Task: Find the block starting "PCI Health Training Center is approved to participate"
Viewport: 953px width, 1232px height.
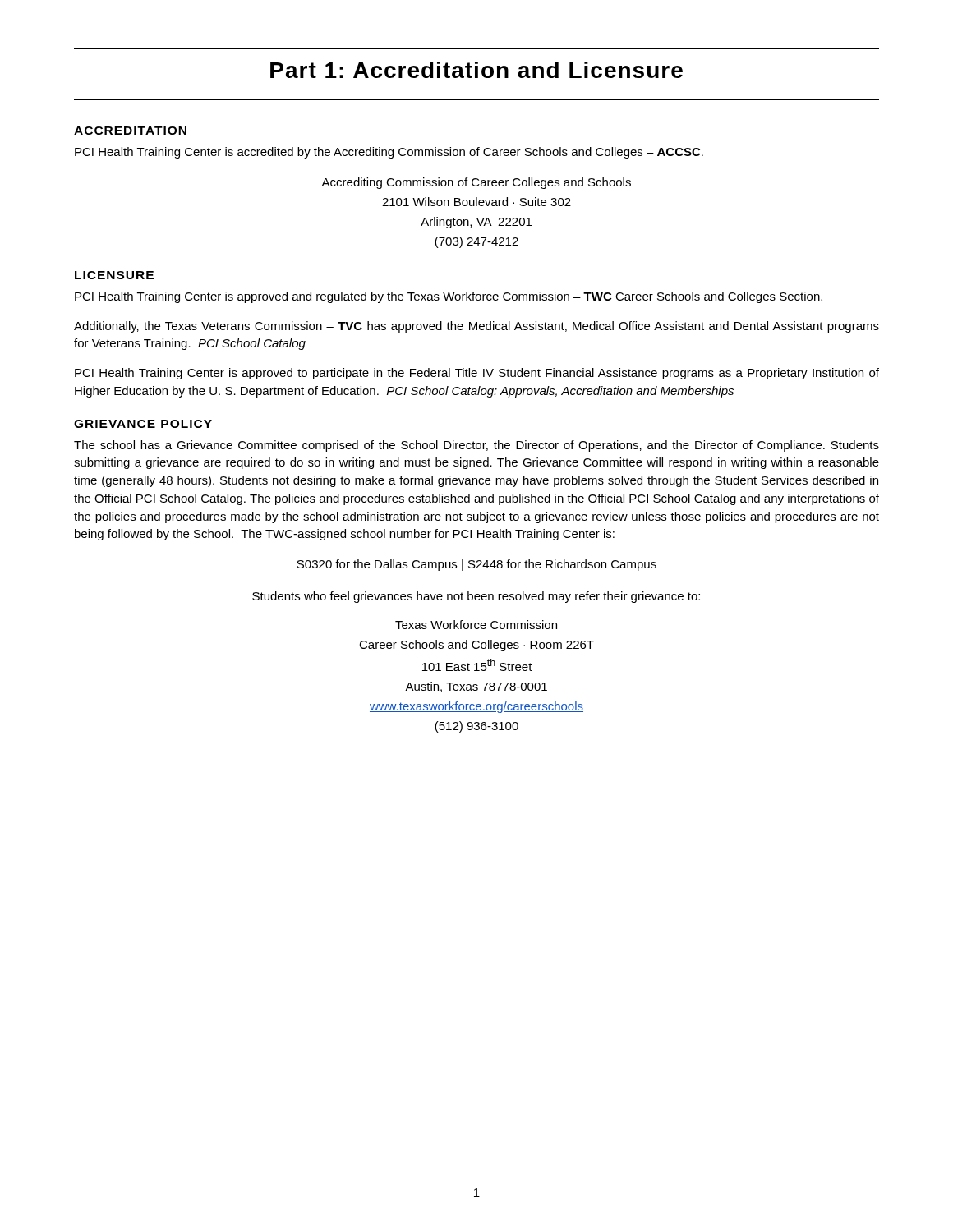Action: [x=476, y=382]
